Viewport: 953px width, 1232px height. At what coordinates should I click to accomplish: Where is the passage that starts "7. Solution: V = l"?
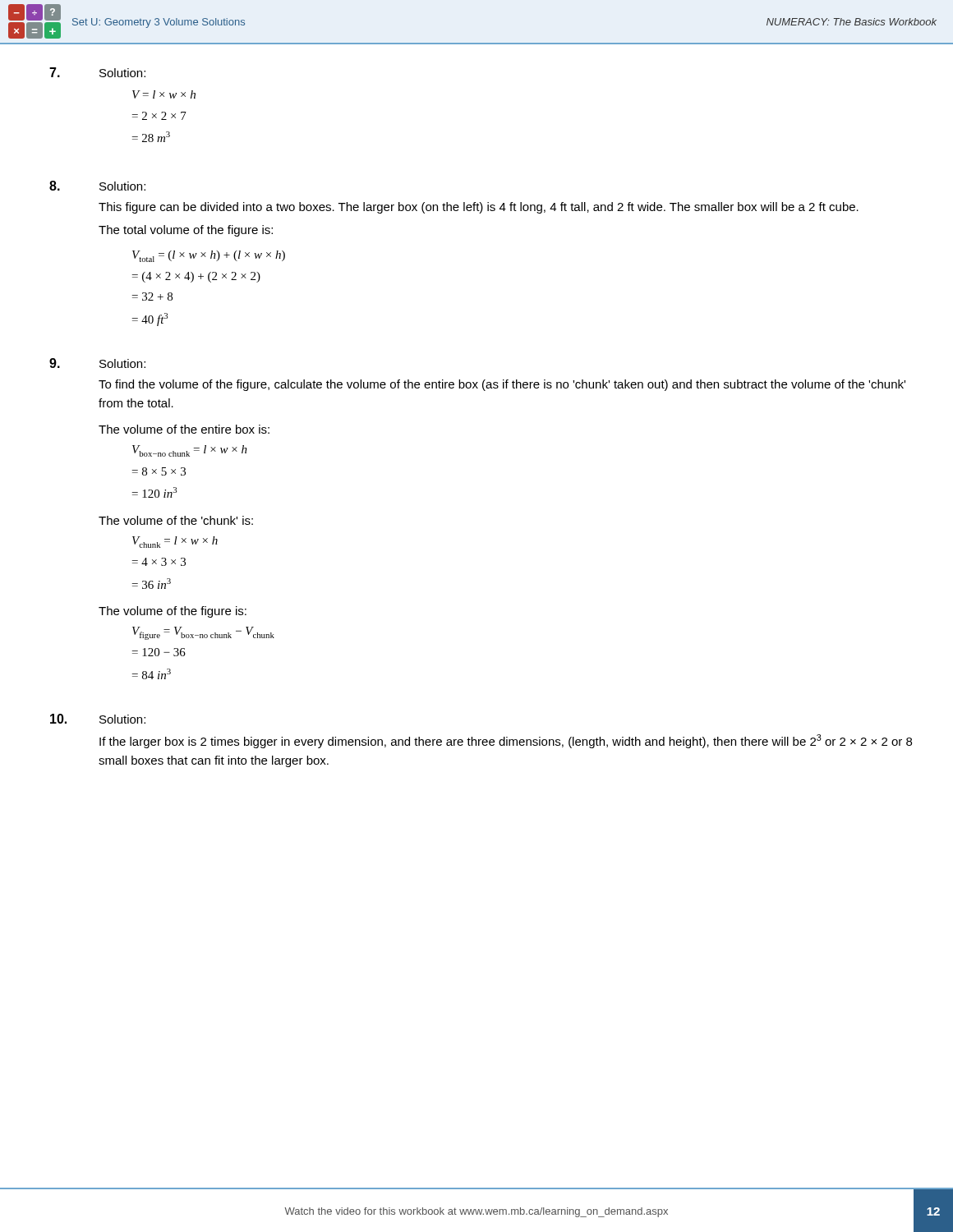(x=97, y=72)
